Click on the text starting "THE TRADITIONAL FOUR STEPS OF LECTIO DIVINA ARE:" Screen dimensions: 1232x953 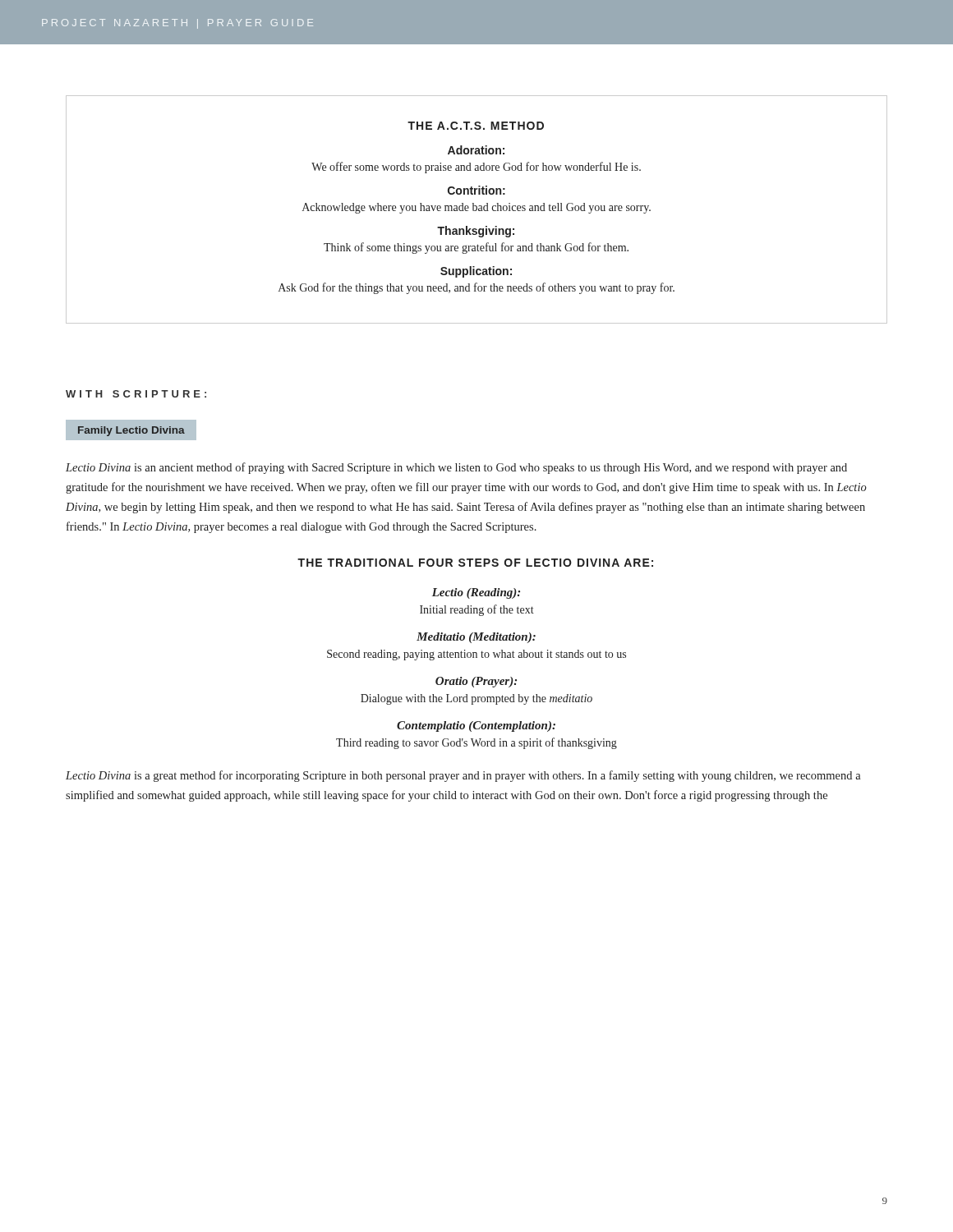[476, 562]
